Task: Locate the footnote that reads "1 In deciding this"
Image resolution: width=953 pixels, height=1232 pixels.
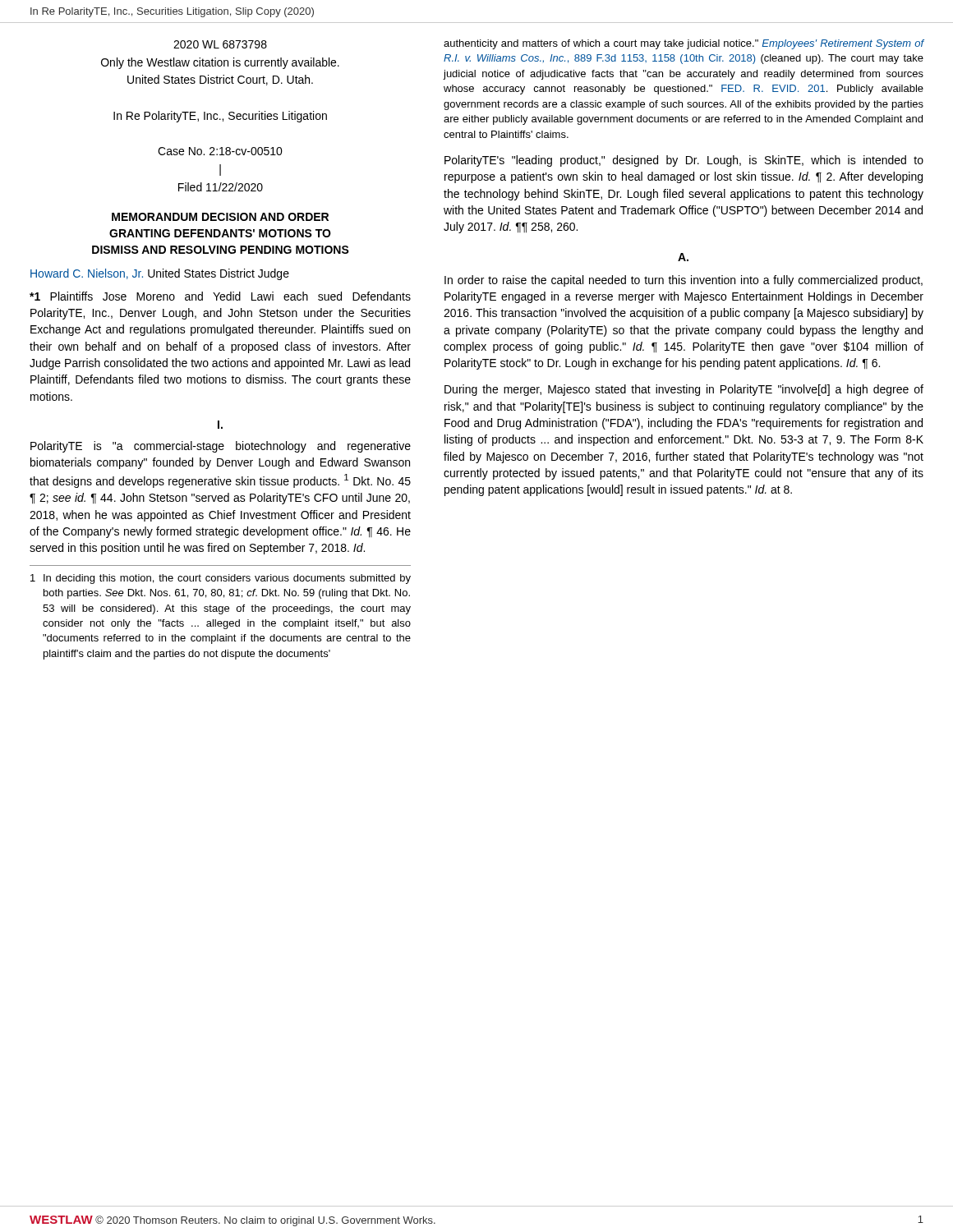Action: pyautogui.click(x=220, y=616)
